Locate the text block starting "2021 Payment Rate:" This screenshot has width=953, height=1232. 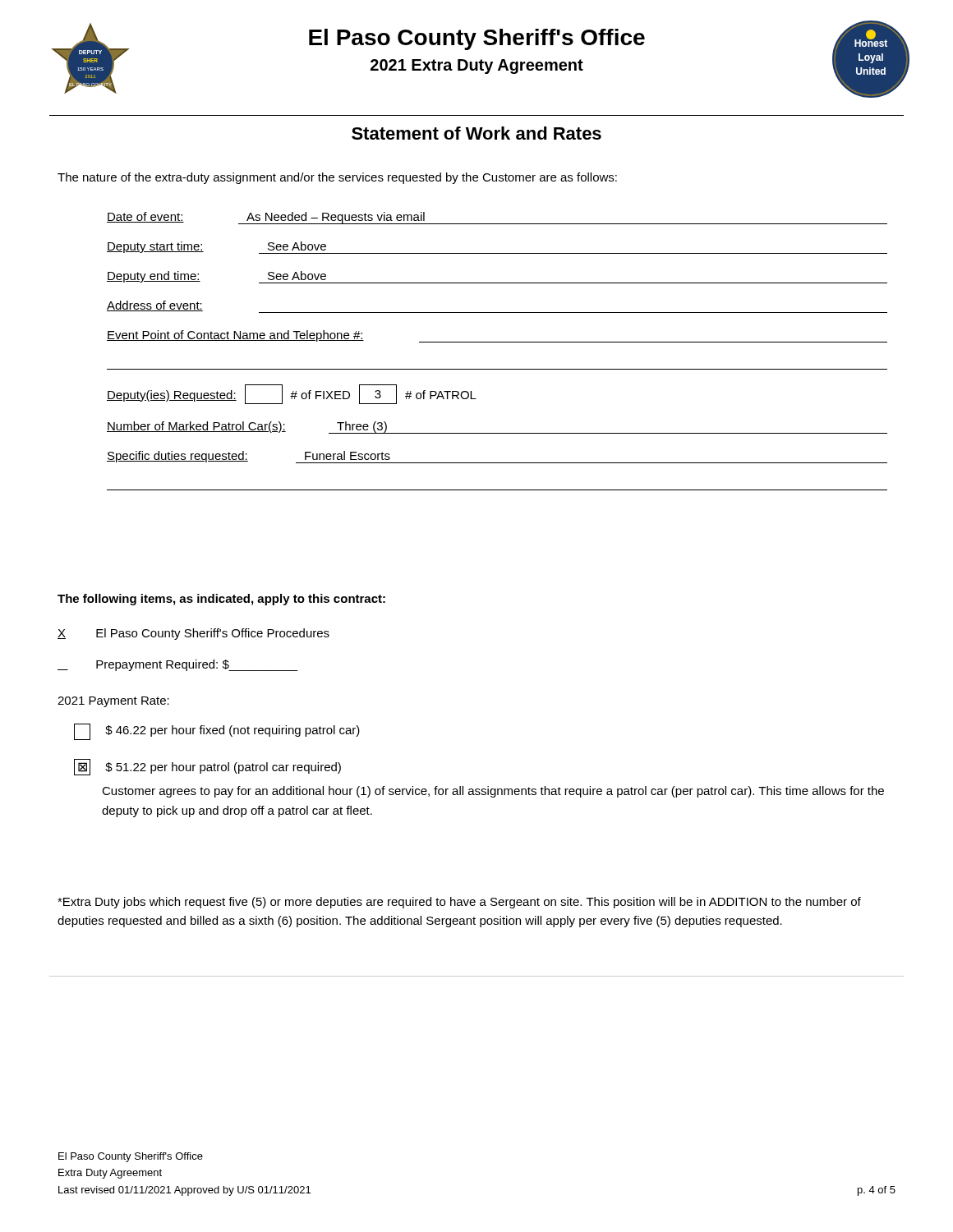[x=114, y=700]
